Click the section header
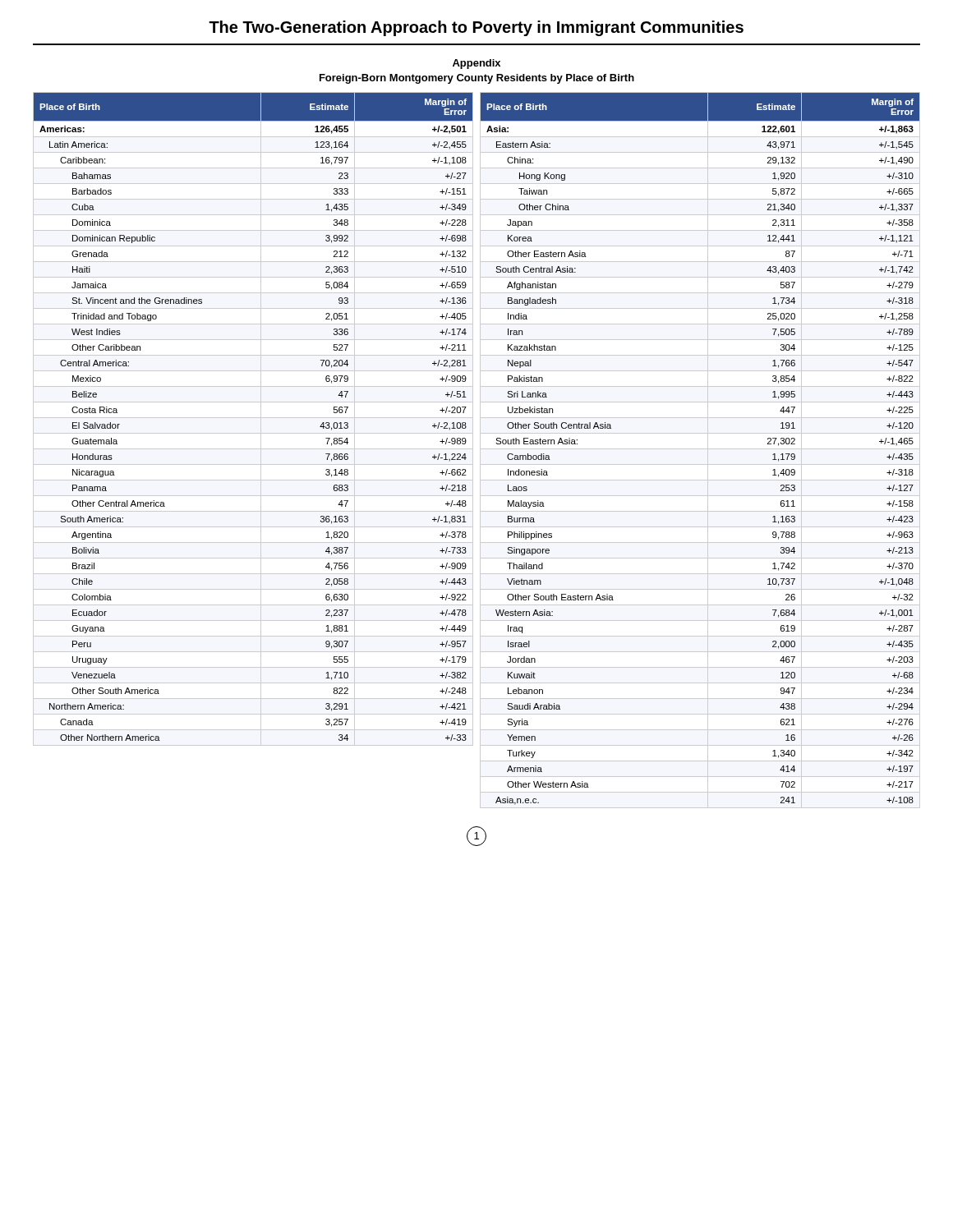Screen dimensions: 1232x953 click(x=476, y=63)
